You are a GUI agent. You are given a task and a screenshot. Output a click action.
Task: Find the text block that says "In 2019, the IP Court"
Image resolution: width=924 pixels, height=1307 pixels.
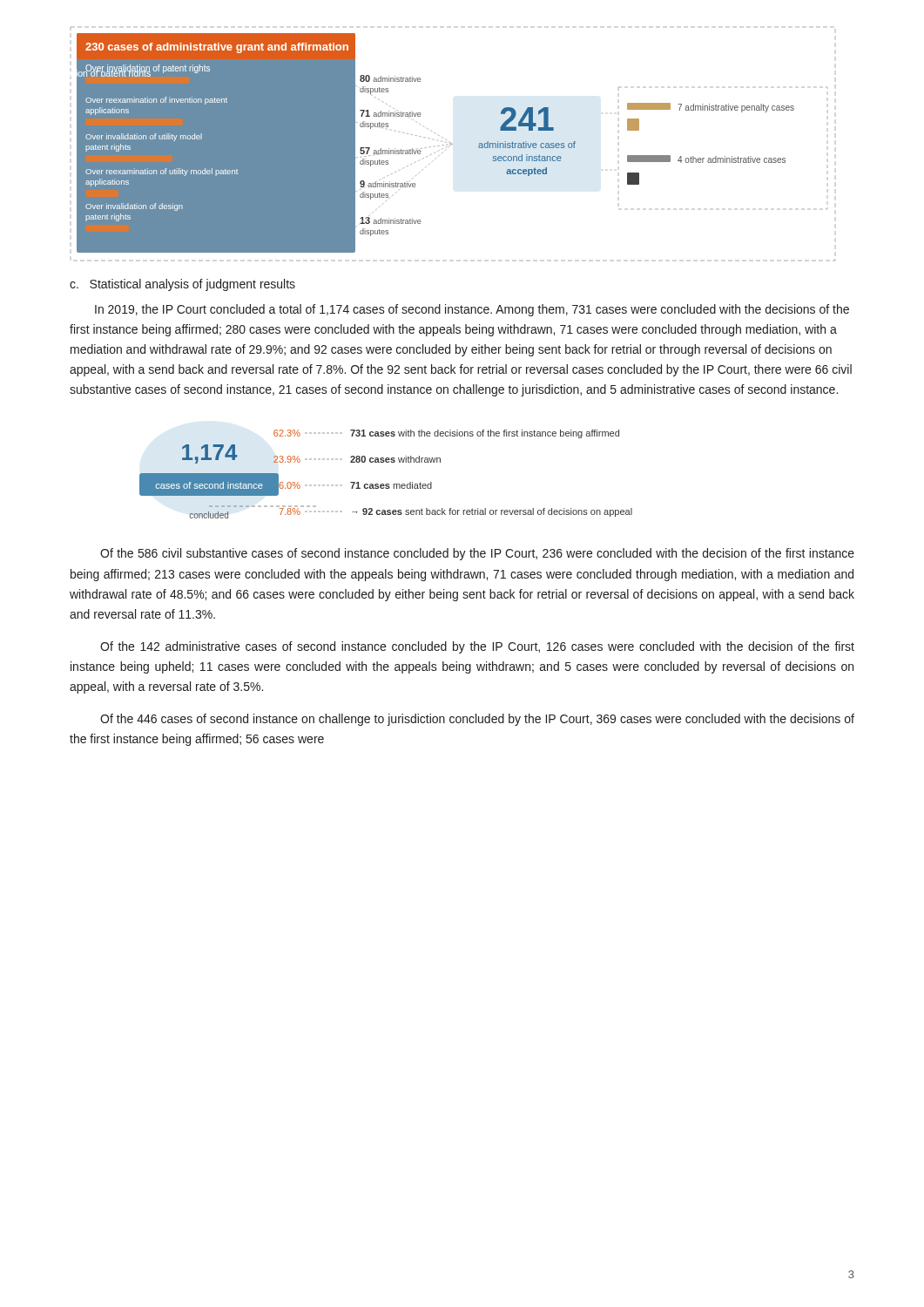pos(461,350)
